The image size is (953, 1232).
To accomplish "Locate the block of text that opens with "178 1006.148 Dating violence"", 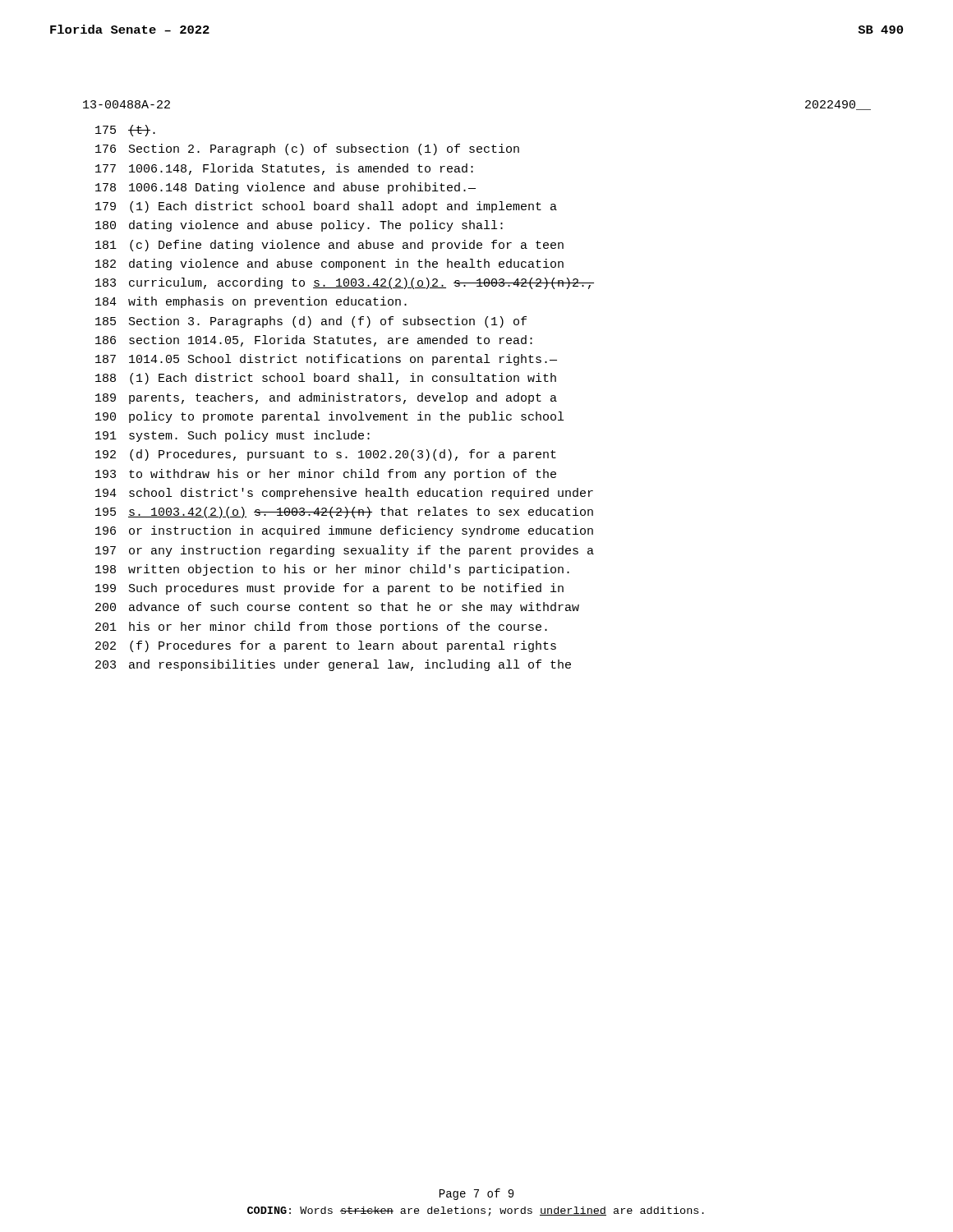I will pos(485,188).
